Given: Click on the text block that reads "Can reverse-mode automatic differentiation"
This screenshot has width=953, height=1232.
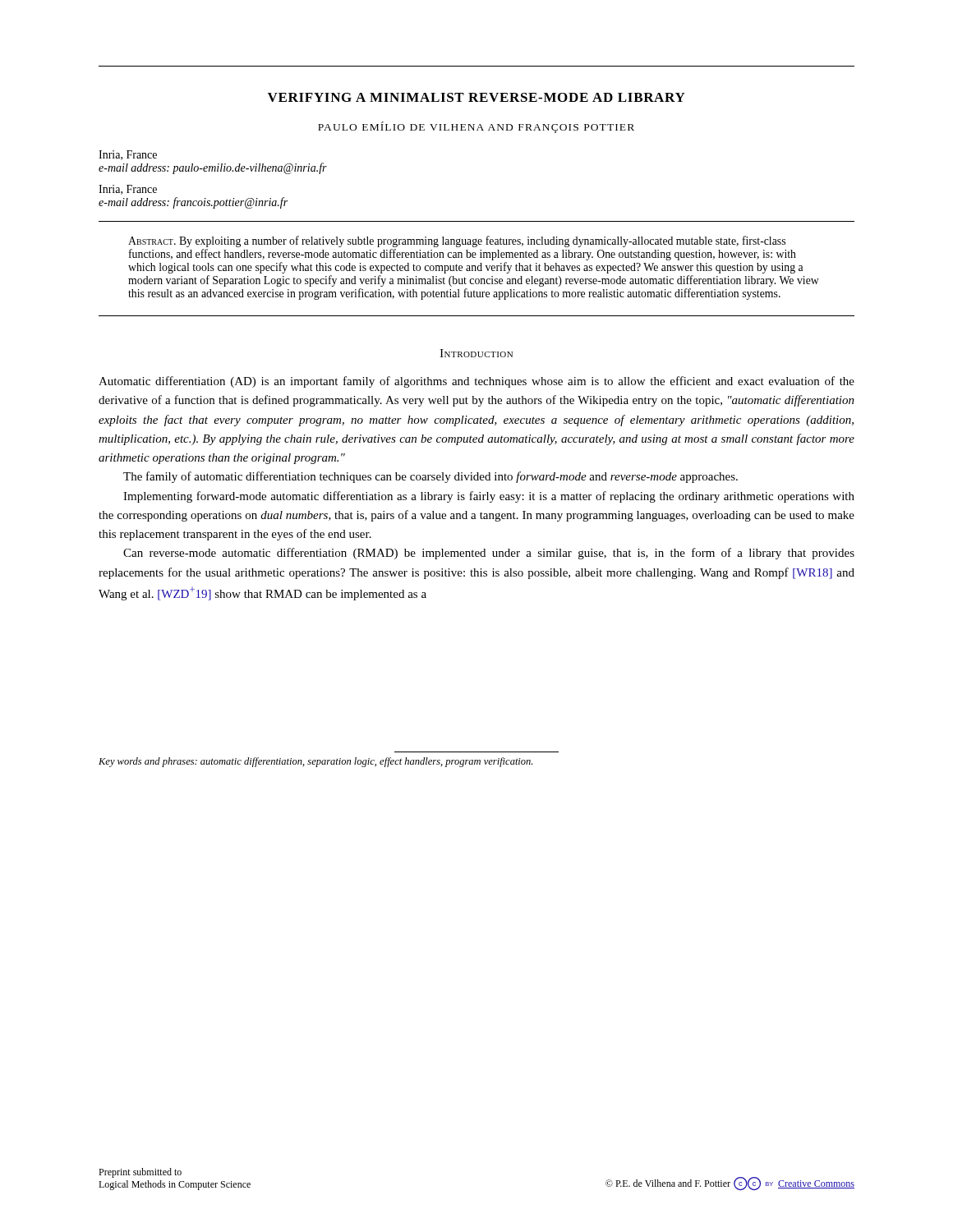Looking at the screenshot, I should tap(476, 573).
